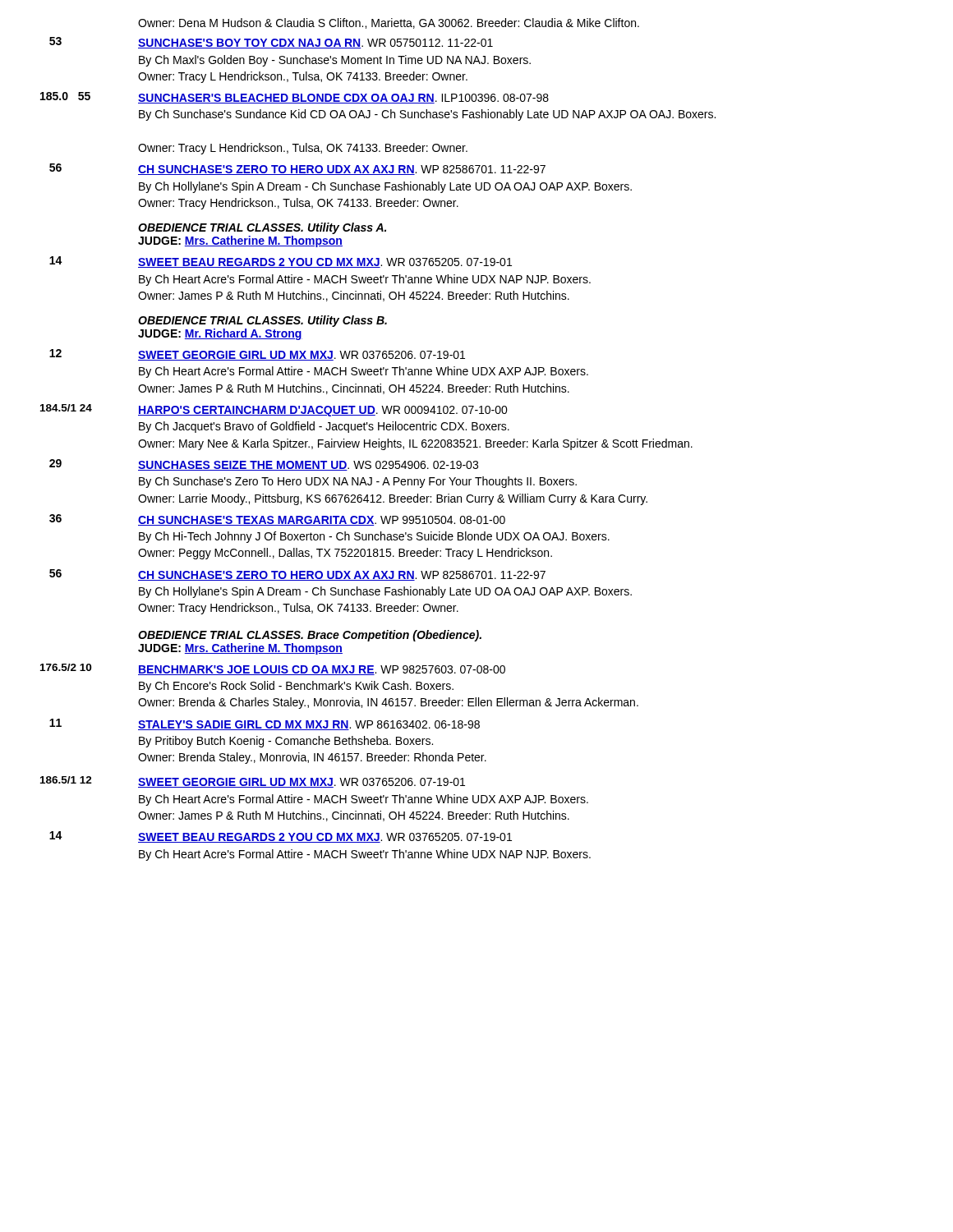Click on the passage starting "11 STALEY'S SADIE GIRL CD MX MXJ"
Viewport: 953px width, 1232px height.
click(265, 724)
